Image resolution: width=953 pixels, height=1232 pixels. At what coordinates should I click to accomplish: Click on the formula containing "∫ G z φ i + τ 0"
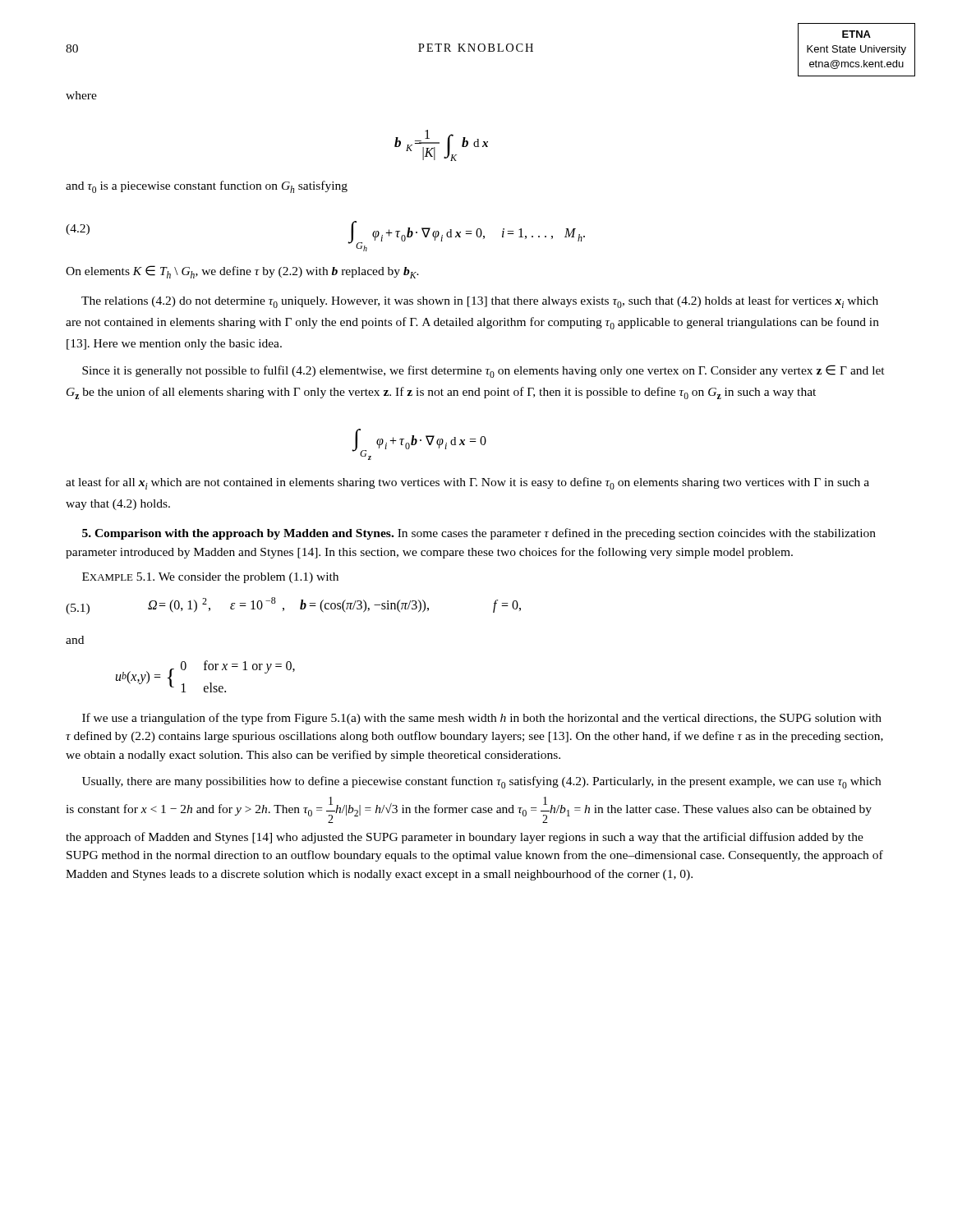[x=476, y=437]
